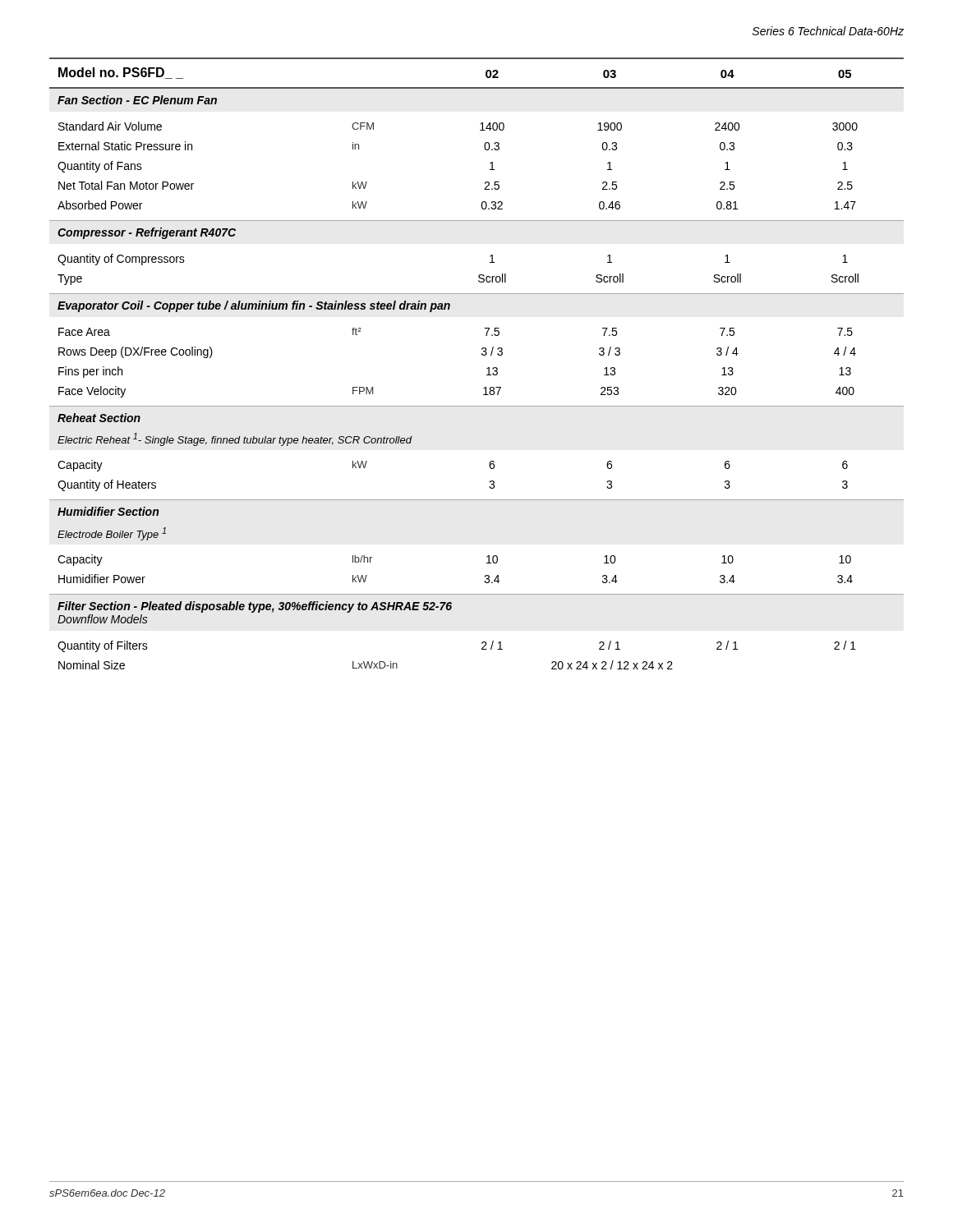
Task: Where is the section header that starts "Evaporator Coil - Copper tube /"?
Action: pos(476,305)
